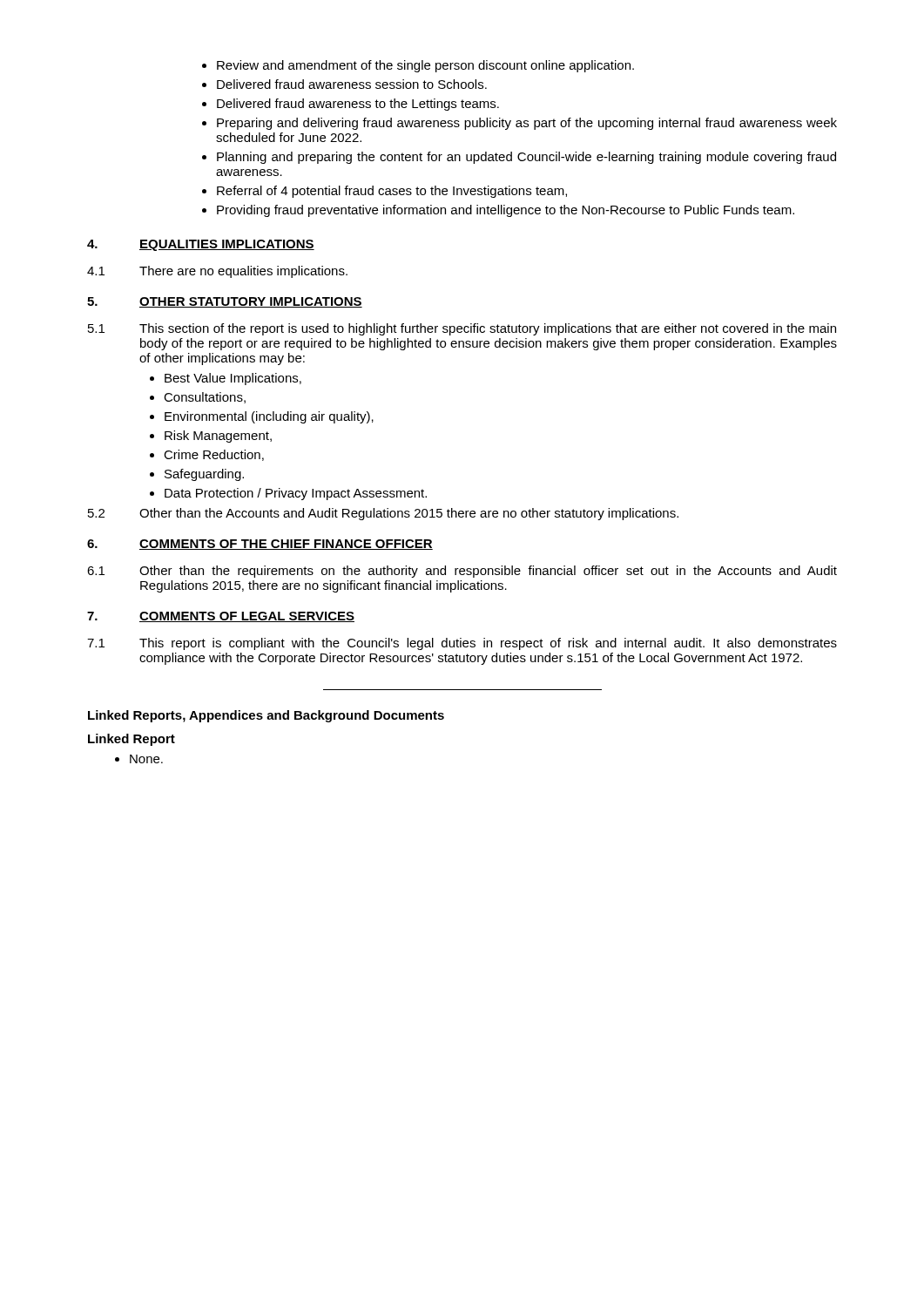Image resolution: width=924 pixels, height=1307 pixels.
Task: Navigate to the text block starting "5. OTHER STATUTORY"
Action: coord(225,301)
